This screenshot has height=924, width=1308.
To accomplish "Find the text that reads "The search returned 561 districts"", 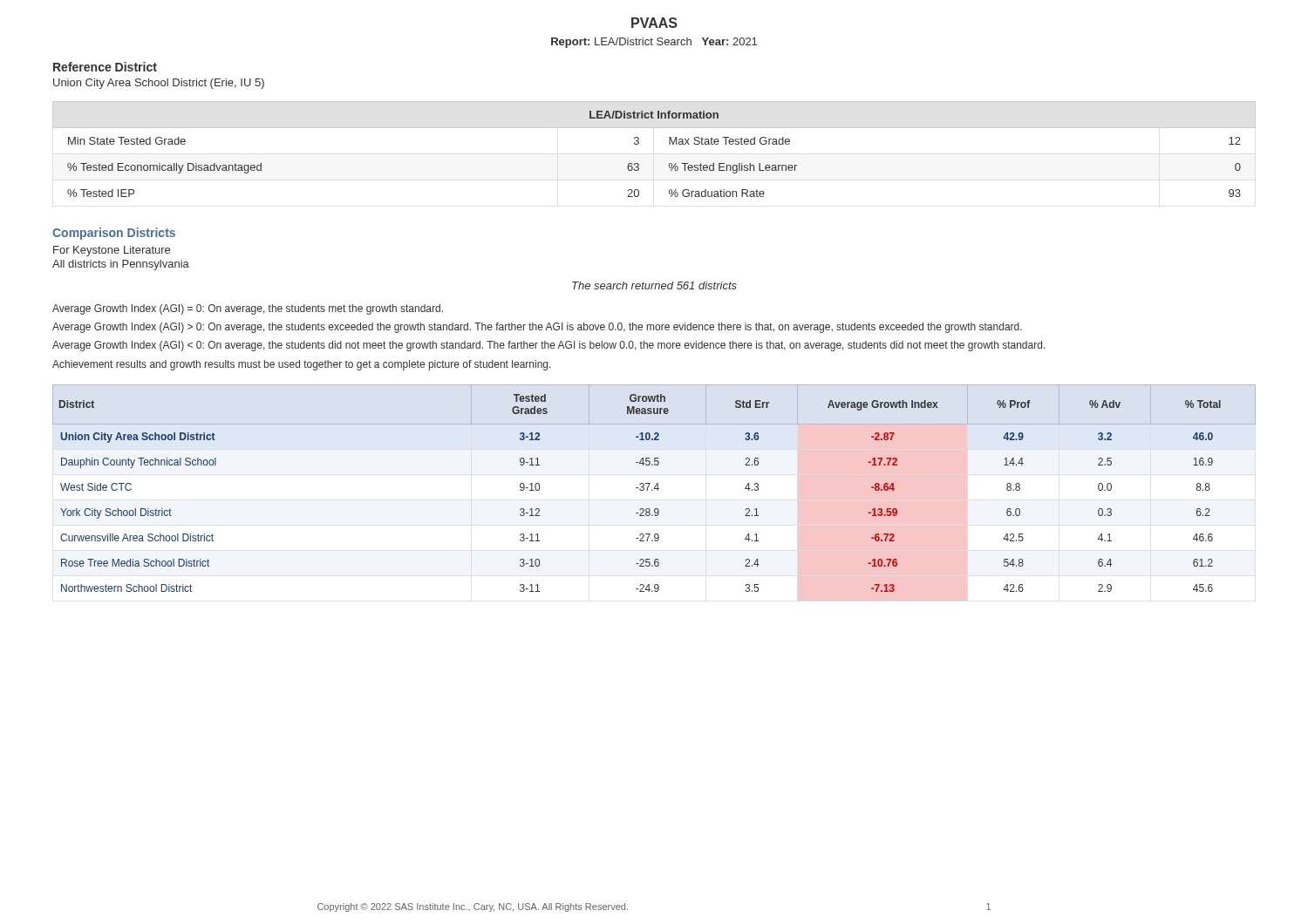I will 654,285.
